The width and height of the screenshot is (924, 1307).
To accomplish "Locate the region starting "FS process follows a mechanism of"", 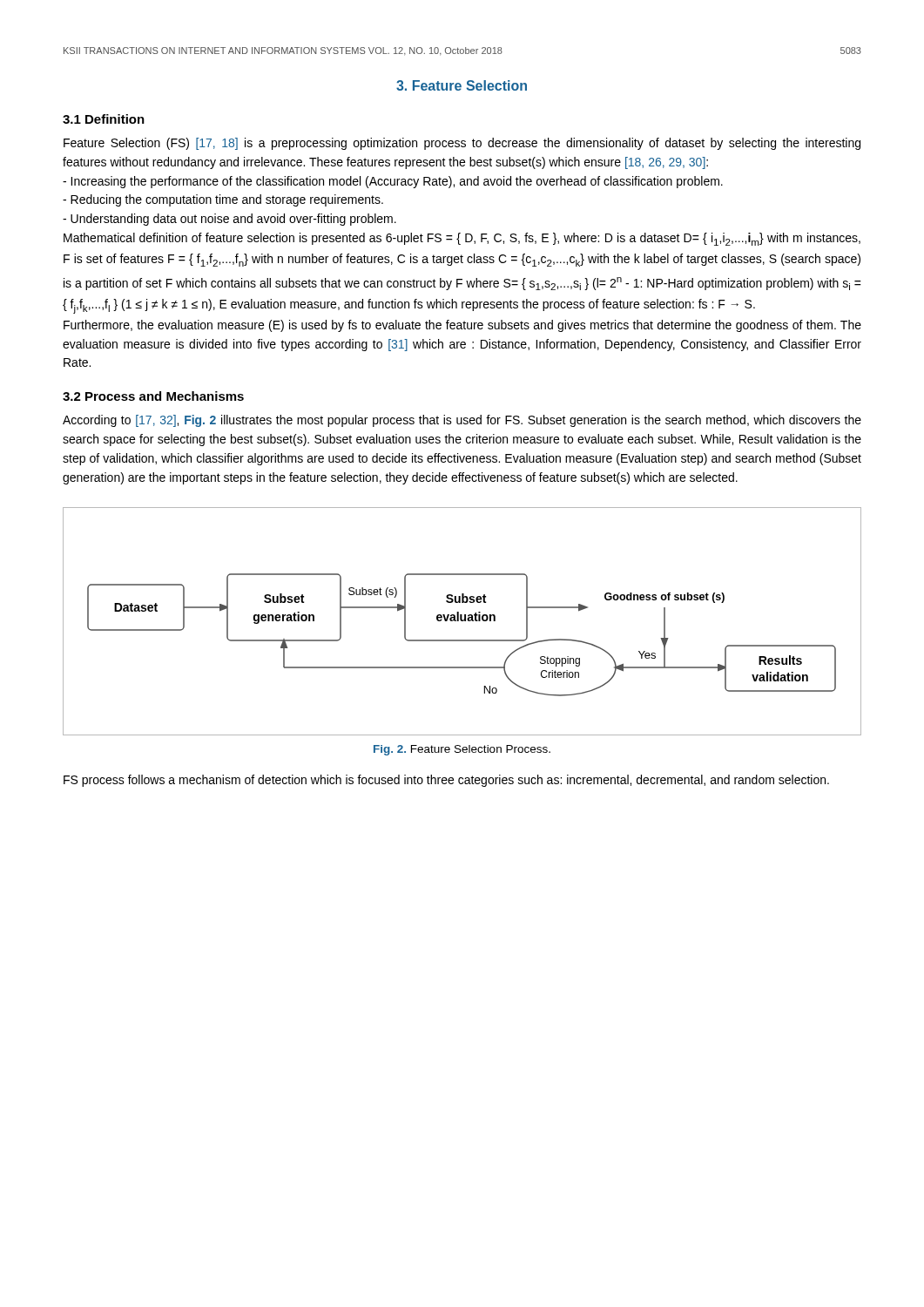I will [x=446, y=779].
